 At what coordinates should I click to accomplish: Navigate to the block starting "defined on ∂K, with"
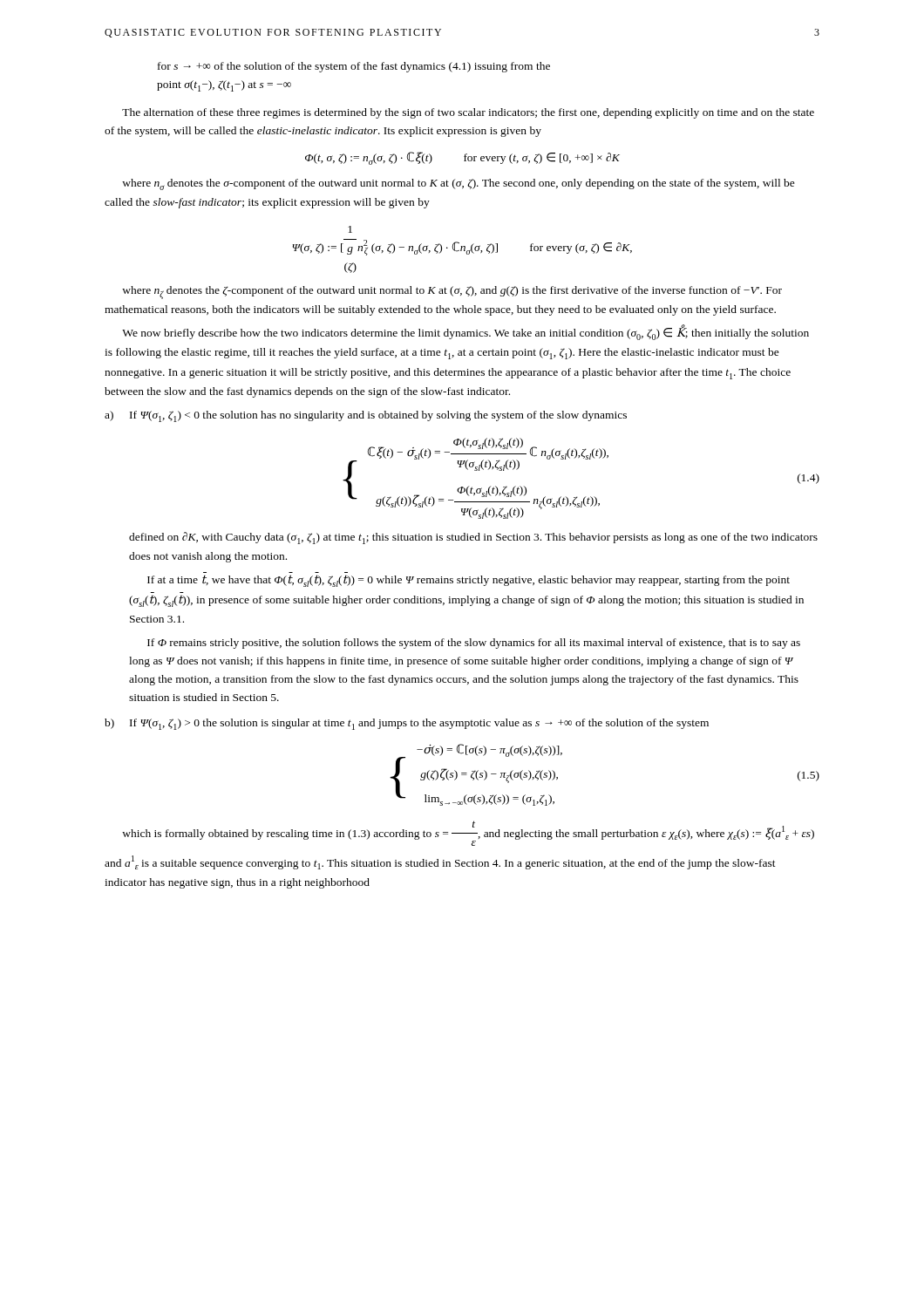473,546
